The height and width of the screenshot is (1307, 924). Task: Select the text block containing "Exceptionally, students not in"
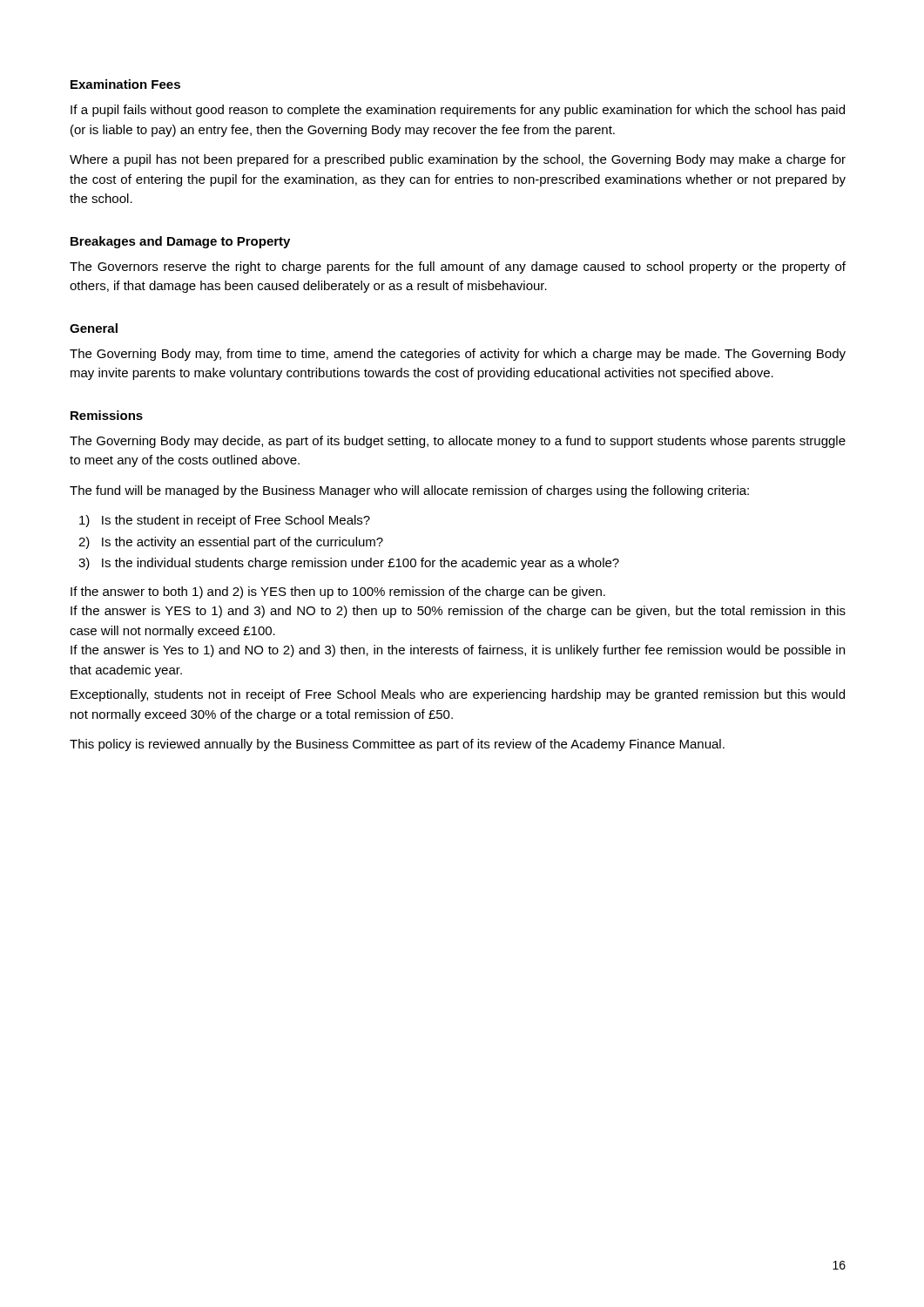[x=458, y=704]
